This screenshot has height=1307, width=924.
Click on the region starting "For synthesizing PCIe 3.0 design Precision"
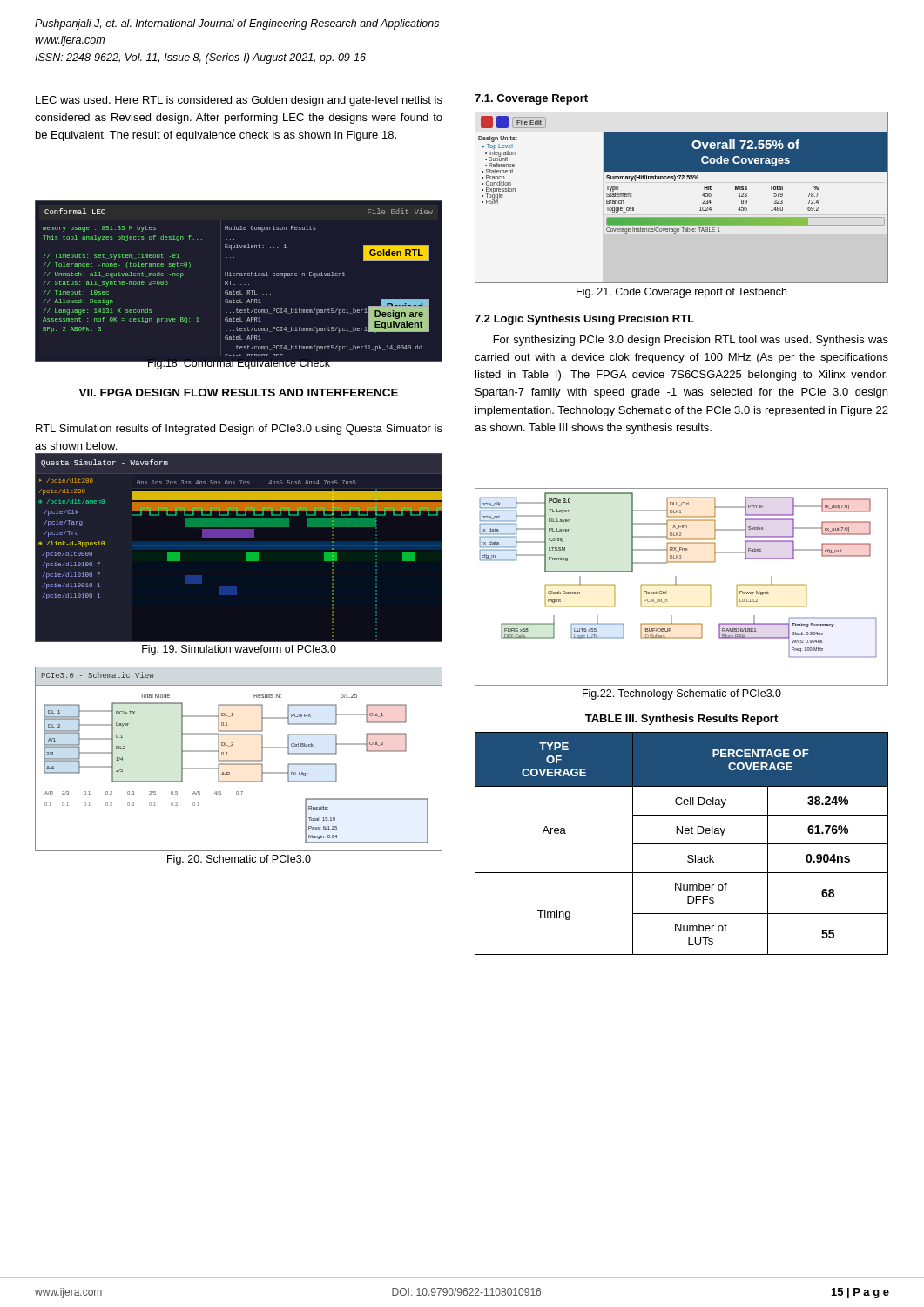(681, 383)
